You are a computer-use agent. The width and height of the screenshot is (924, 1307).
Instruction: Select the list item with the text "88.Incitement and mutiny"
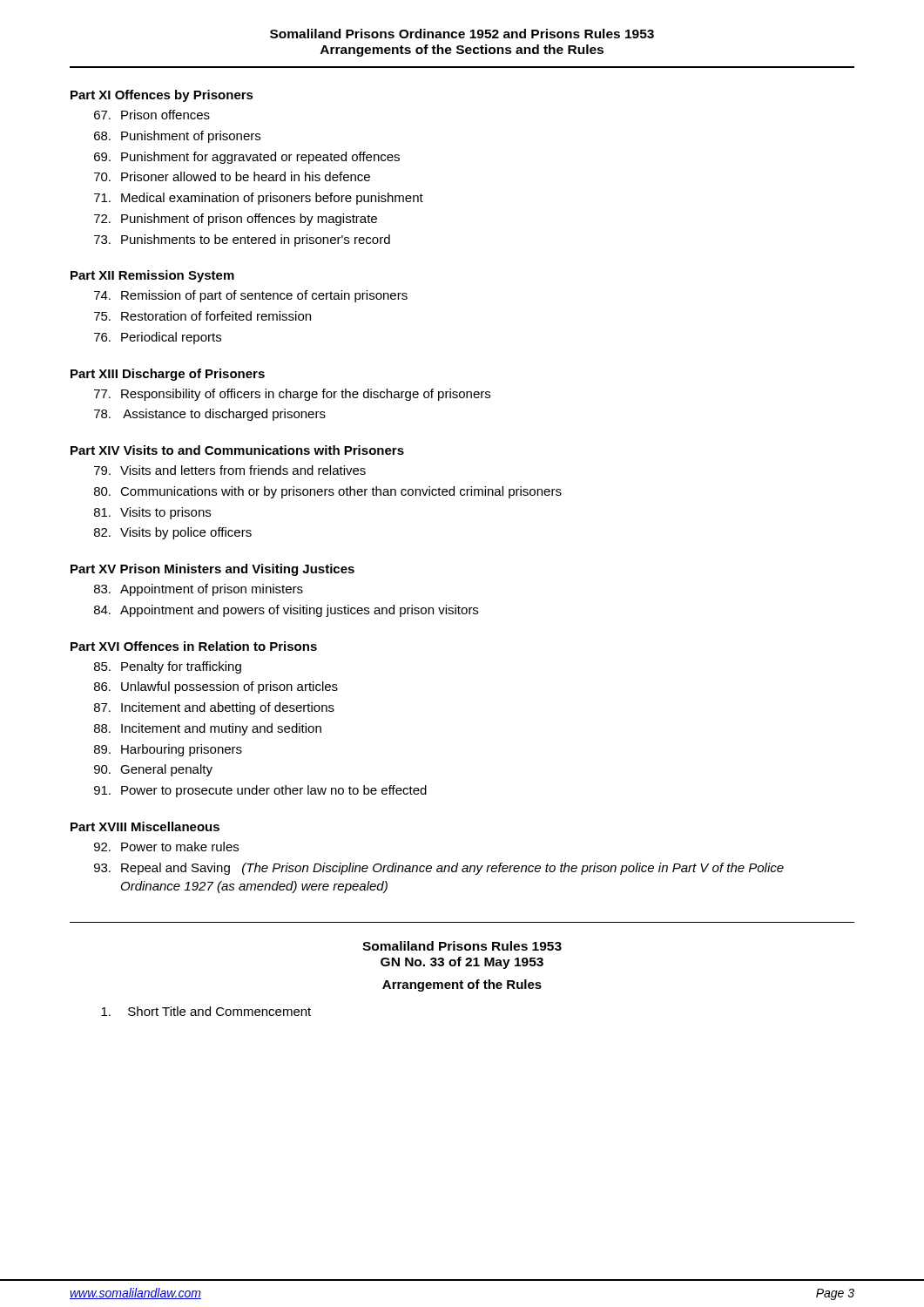pyautogui.click(x=208, y=729)
